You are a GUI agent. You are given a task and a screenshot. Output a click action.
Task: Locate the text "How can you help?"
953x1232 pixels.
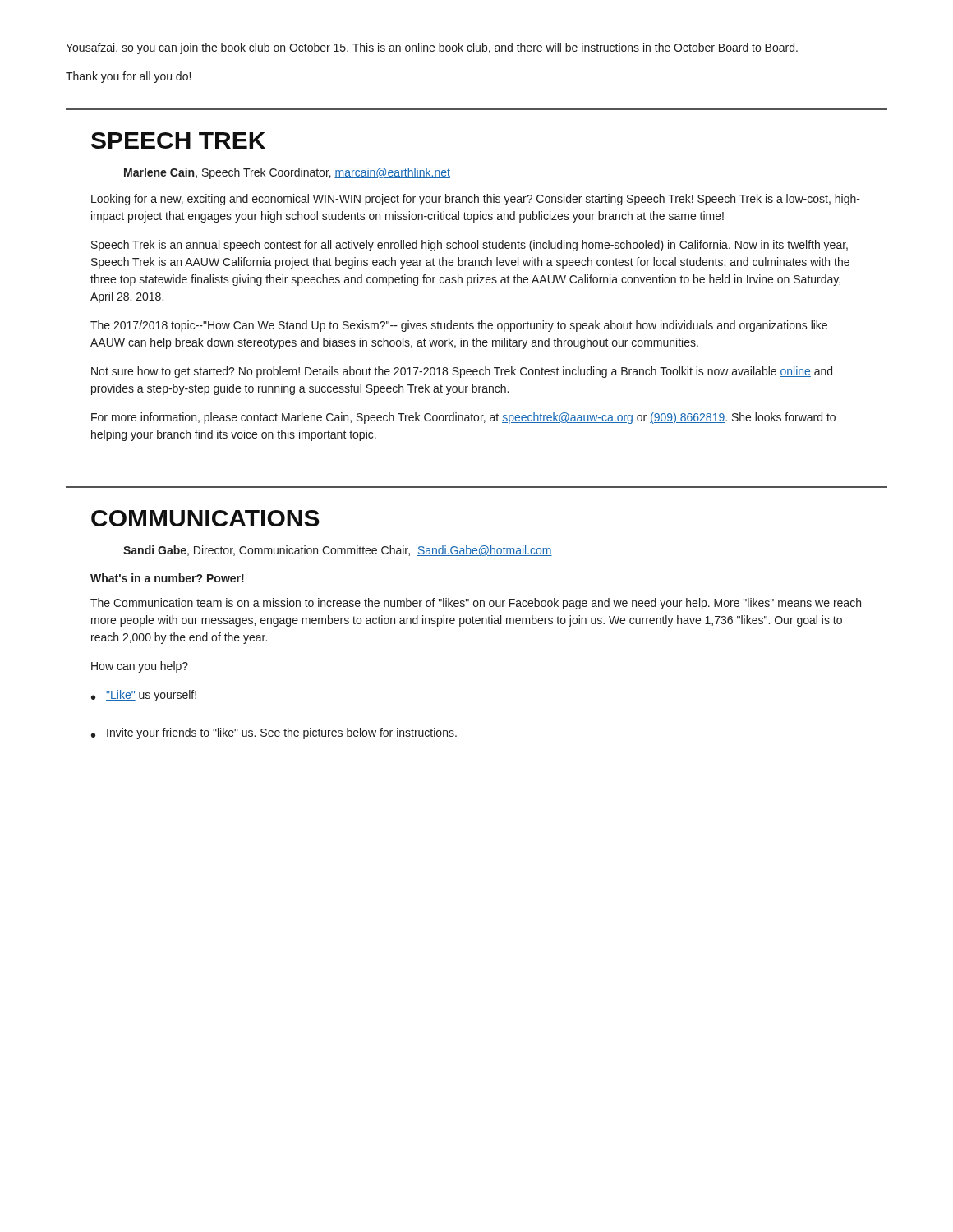[x=139, y=666]
